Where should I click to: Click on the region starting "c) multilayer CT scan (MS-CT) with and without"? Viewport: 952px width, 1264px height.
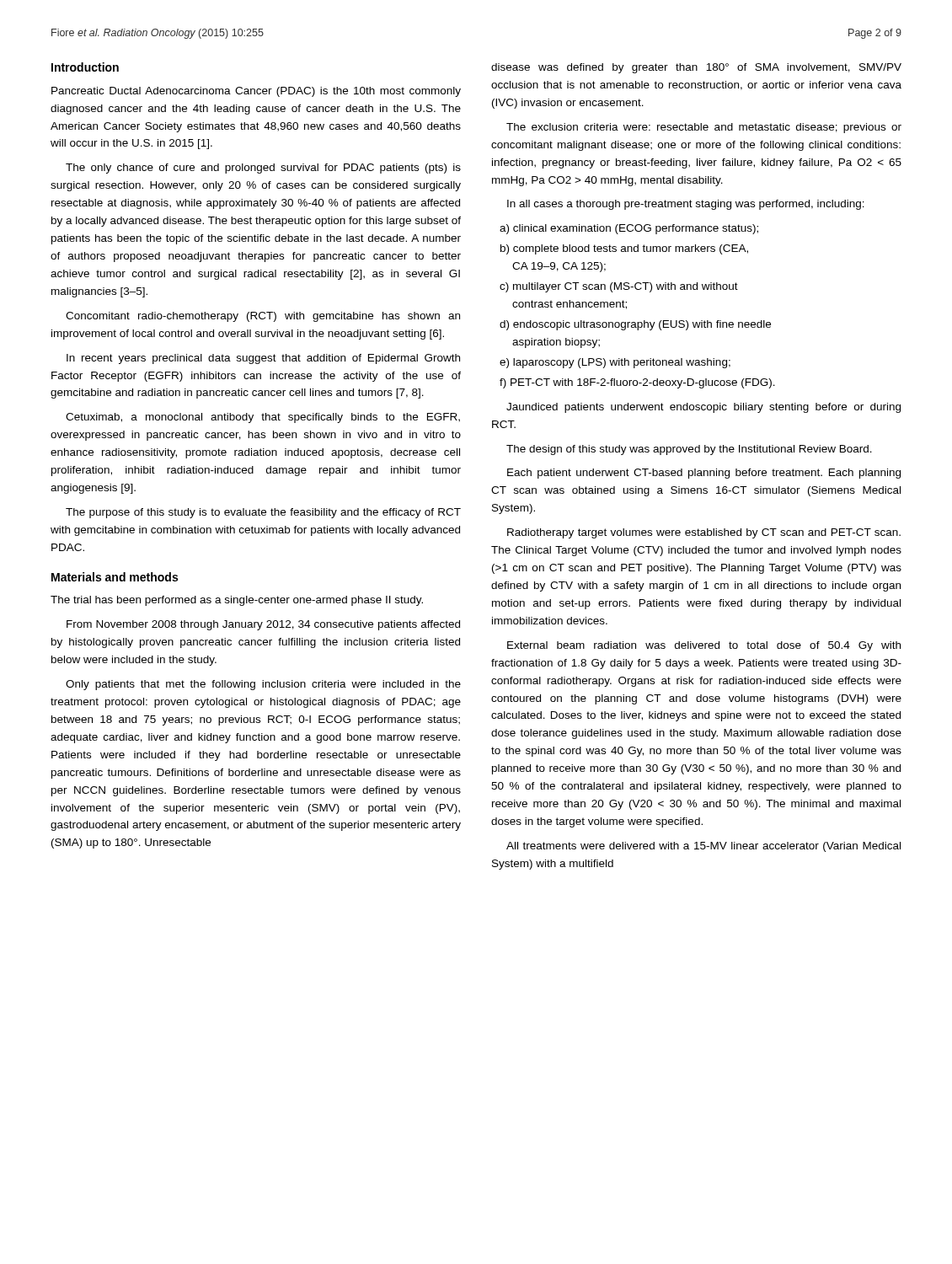click(701, 296)
